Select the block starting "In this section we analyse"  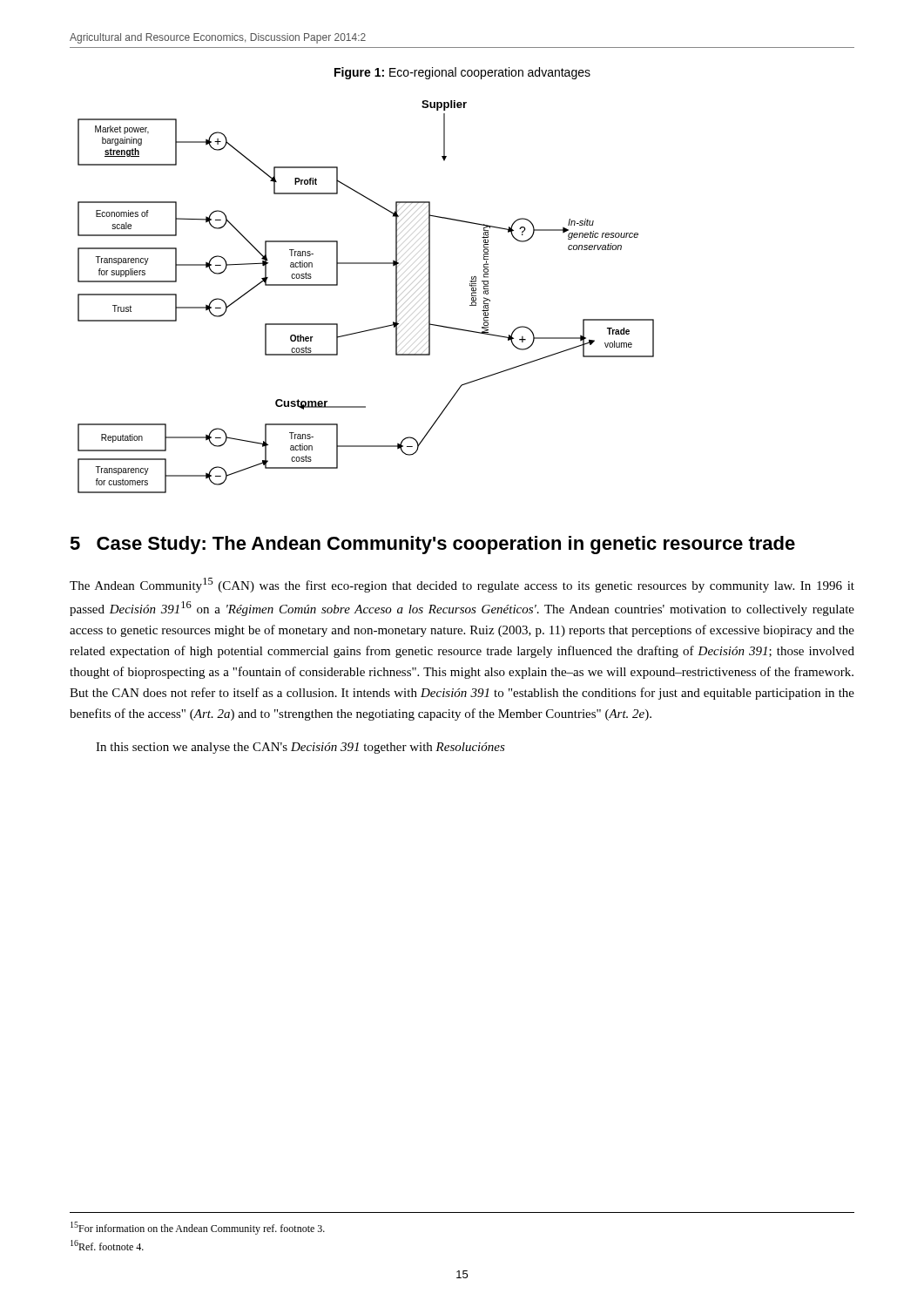click(x=300, y=746)
